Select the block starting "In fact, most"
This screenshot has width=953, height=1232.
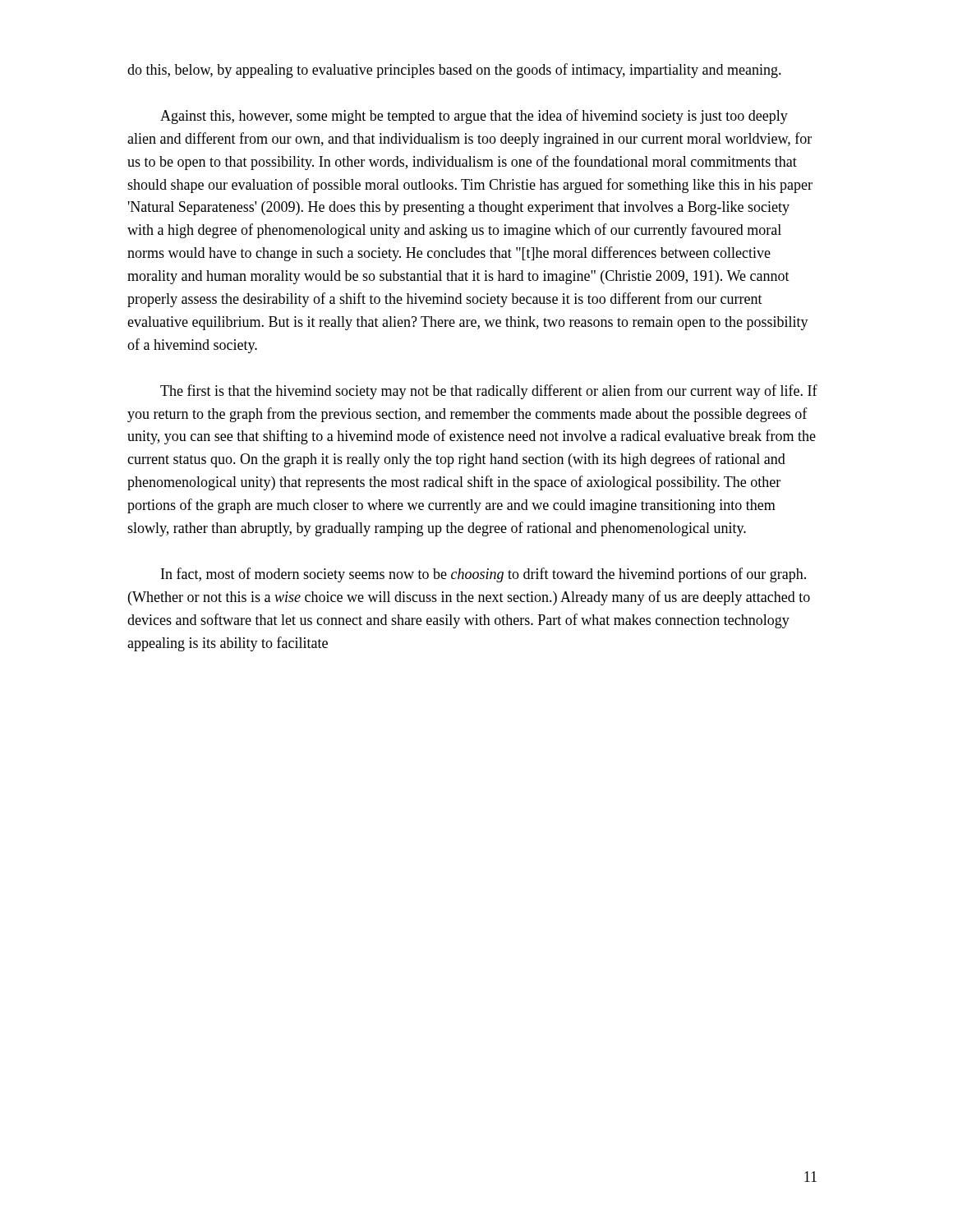point(472,609)
